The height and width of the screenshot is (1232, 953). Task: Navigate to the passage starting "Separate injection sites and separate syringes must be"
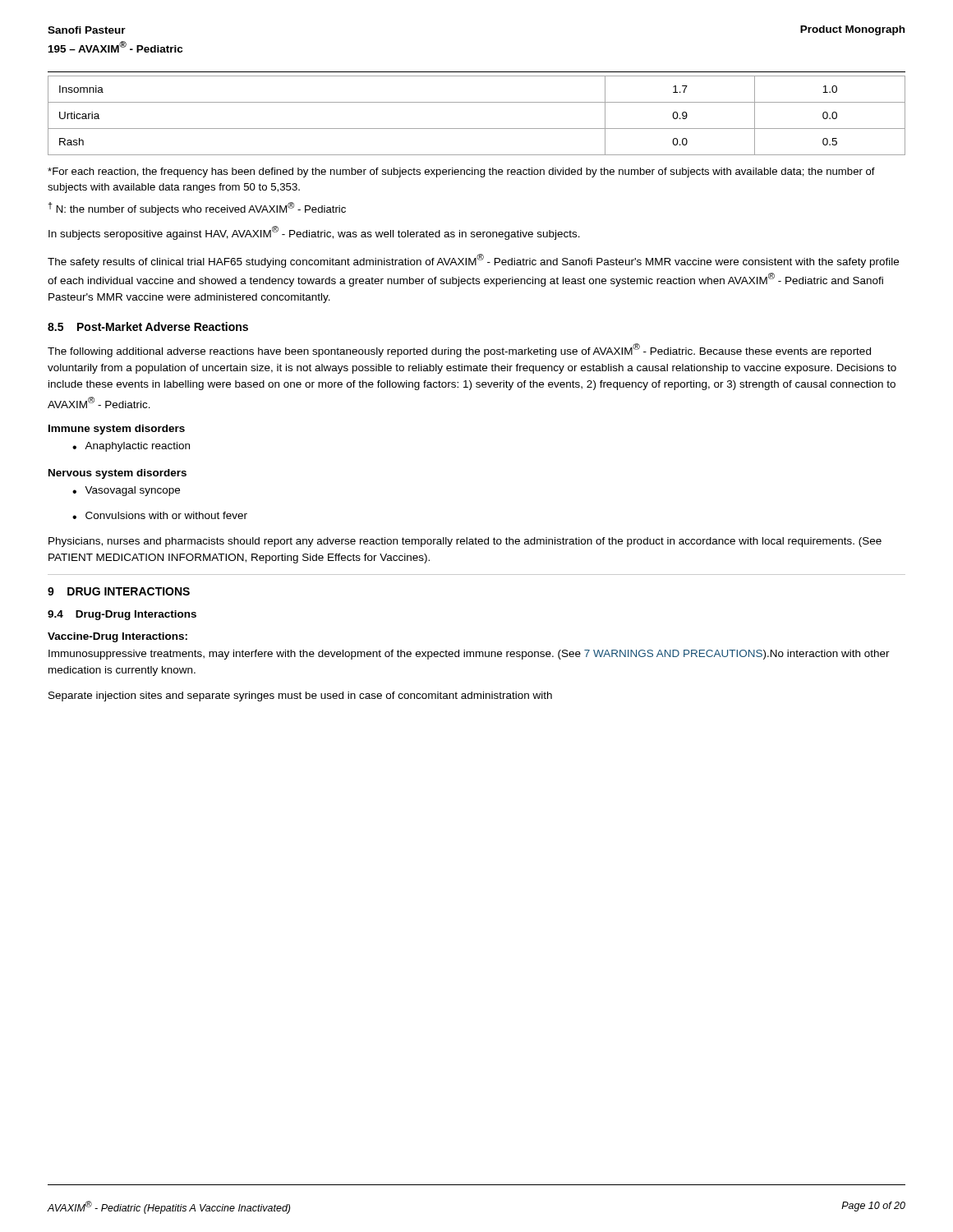coord(300,695)
